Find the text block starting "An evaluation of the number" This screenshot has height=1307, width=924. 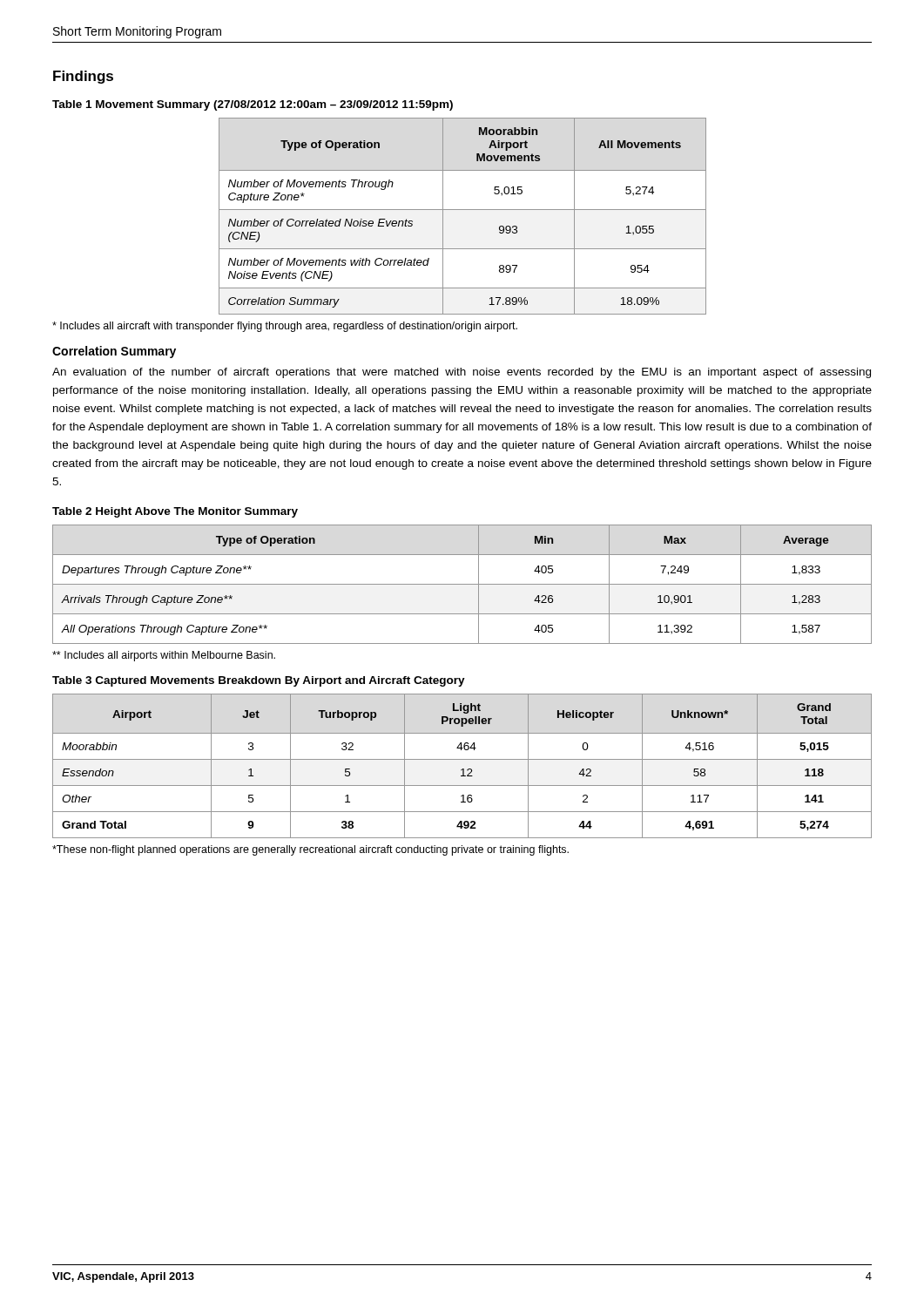(462, 426)
